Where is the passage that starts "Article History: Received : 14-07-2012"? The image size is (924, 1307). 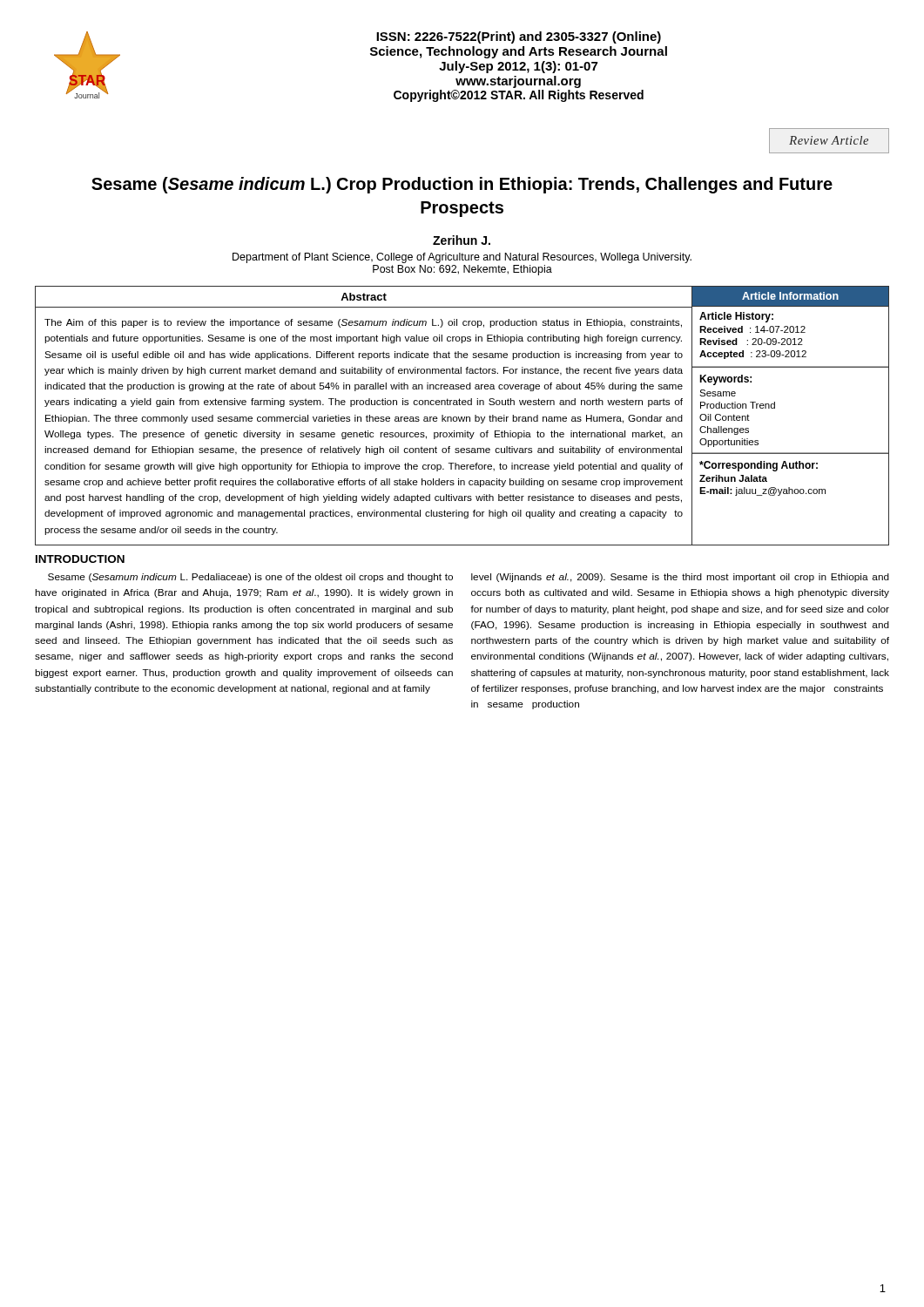click(x=790, y=335)
